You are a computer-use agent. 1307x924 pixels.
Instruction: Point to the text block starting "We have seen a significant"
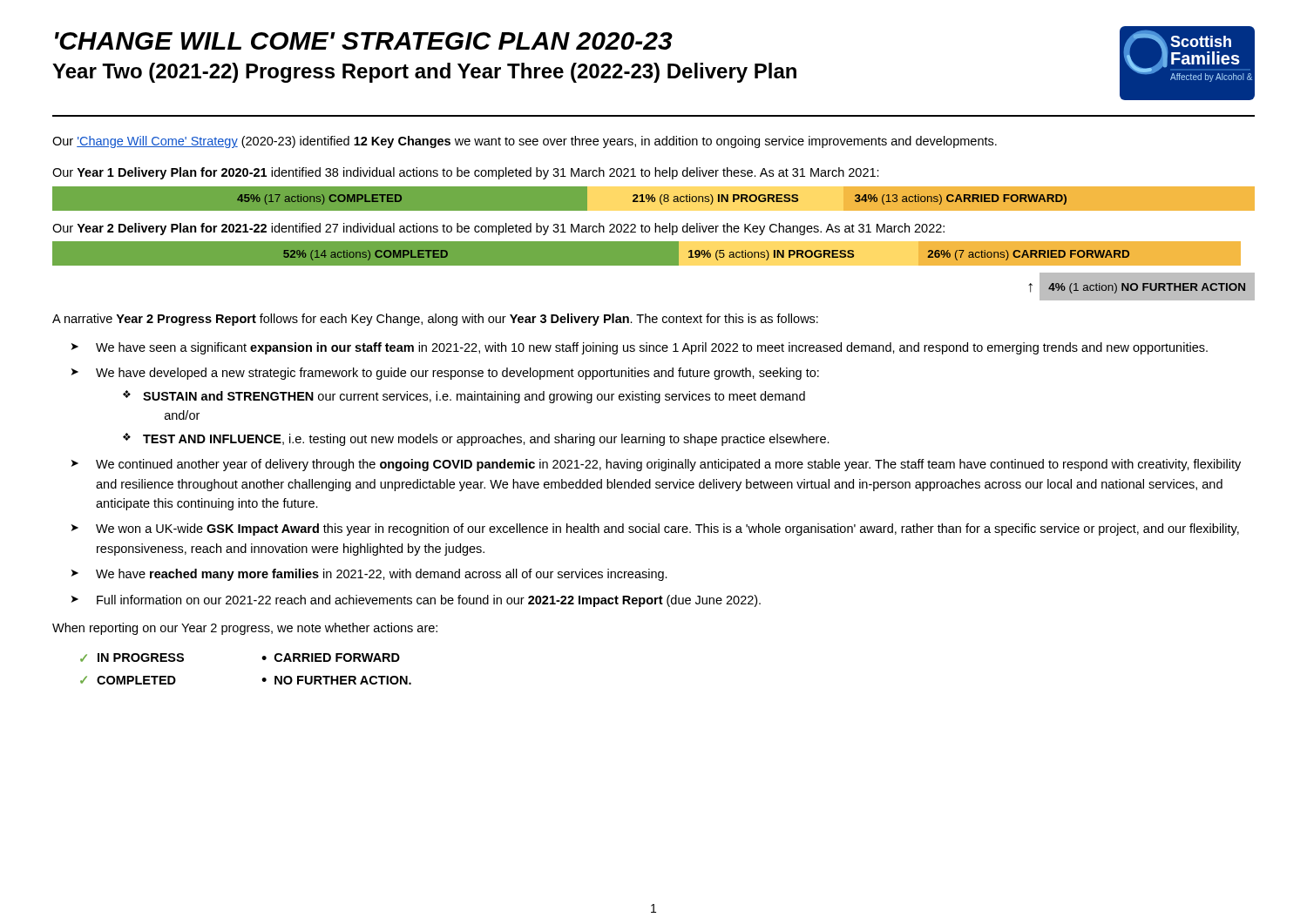click(x=652, y=347)
